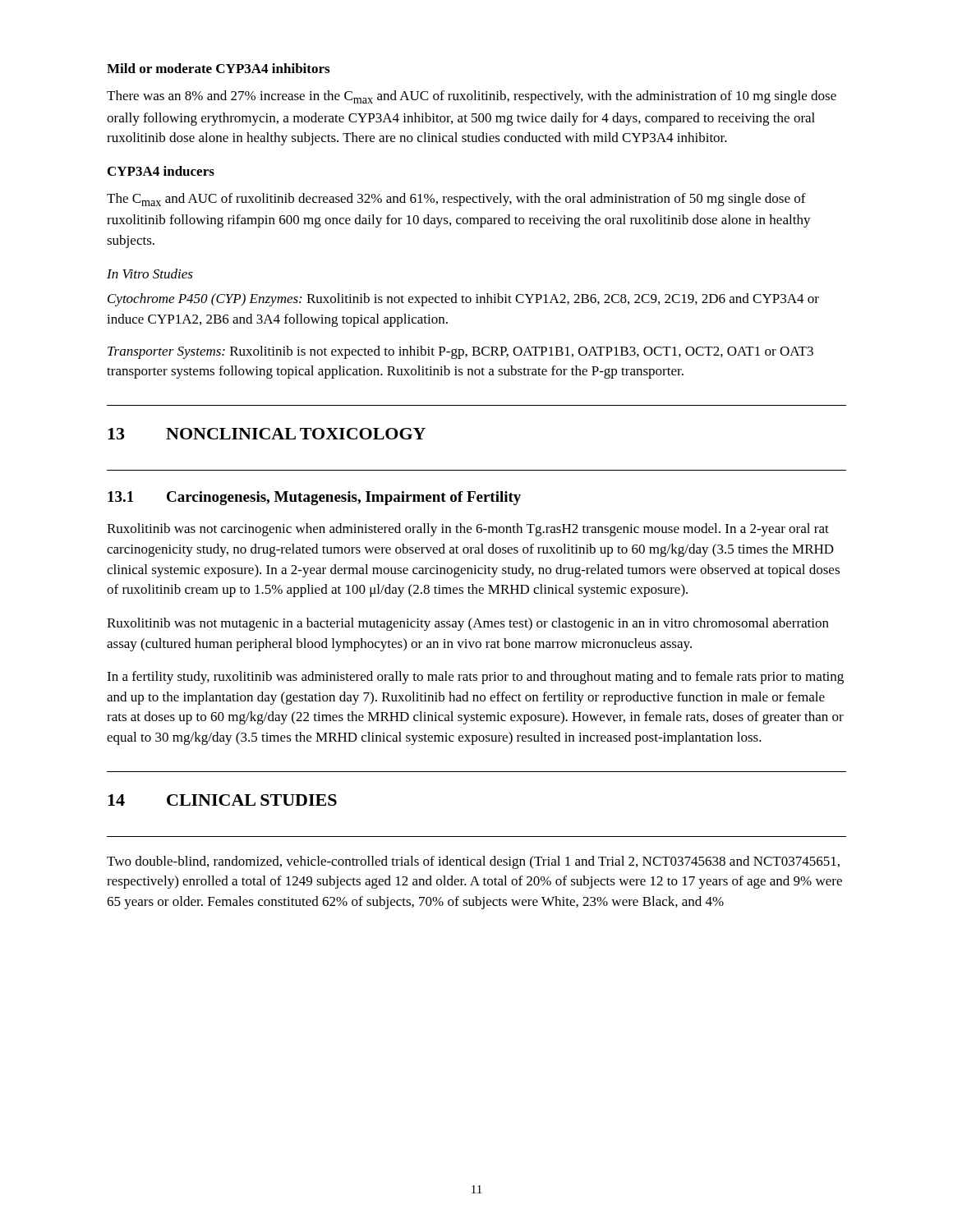The width and height of the screenshot is (953, 1232).
Task: Find the block on this page that starts "Ruxolitinib was not mutagenic in a"
Action: coord(476,634)
